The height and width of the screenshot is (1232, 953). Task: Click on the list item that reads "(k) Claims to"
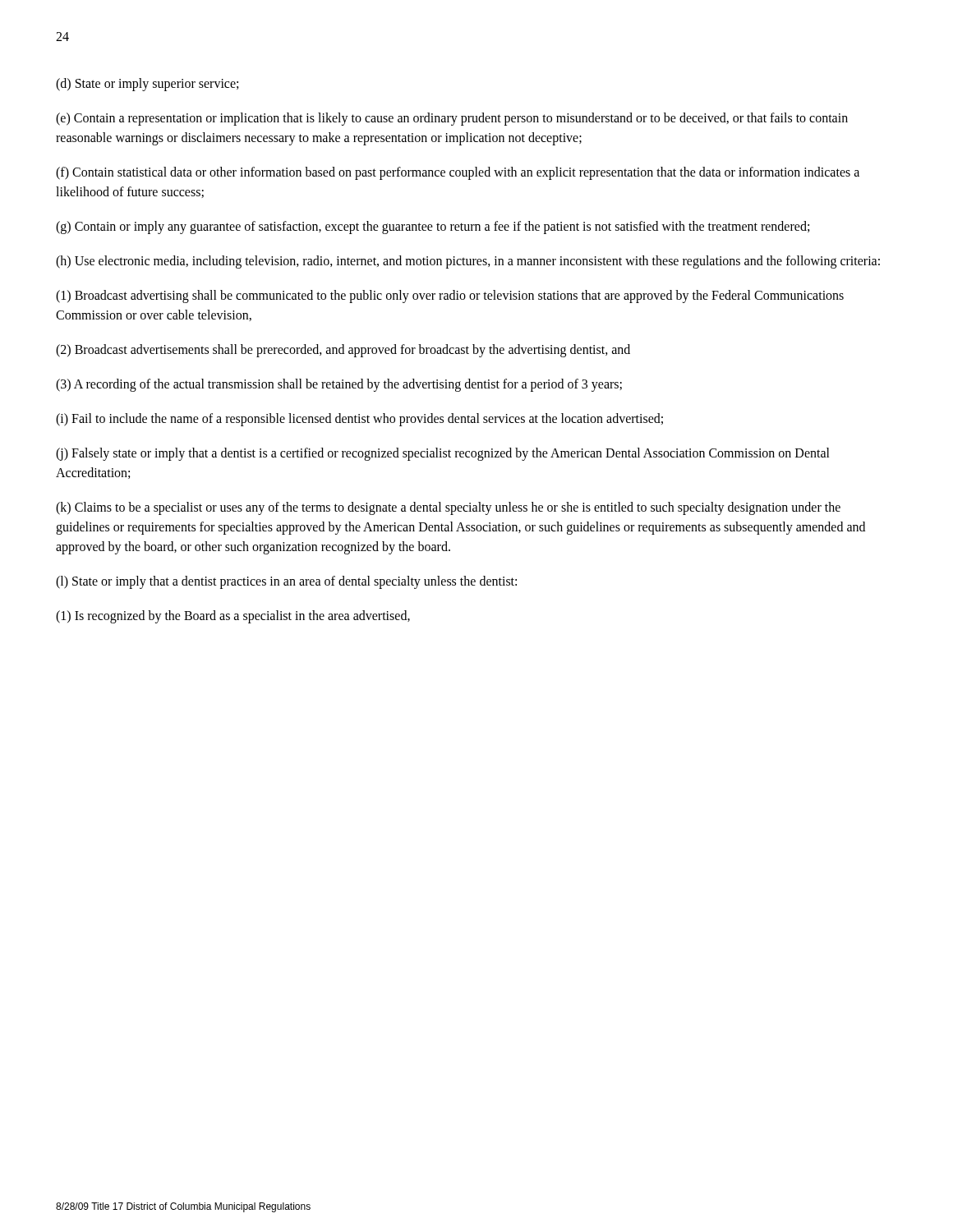pyautogui.click(x=461, y=527)
